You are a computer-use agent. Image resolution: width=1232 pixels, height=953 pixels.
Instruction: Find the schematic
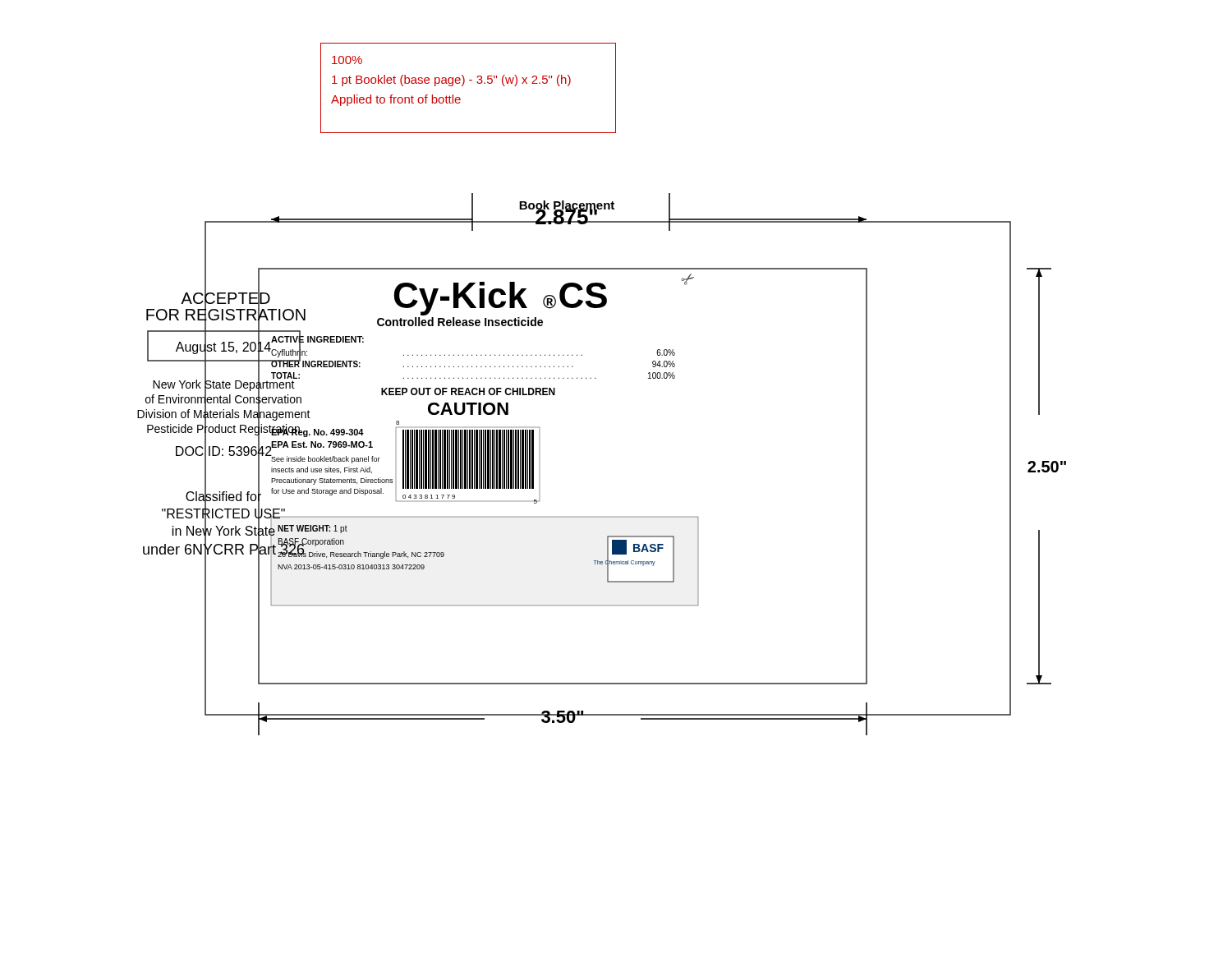pos(616,489)
